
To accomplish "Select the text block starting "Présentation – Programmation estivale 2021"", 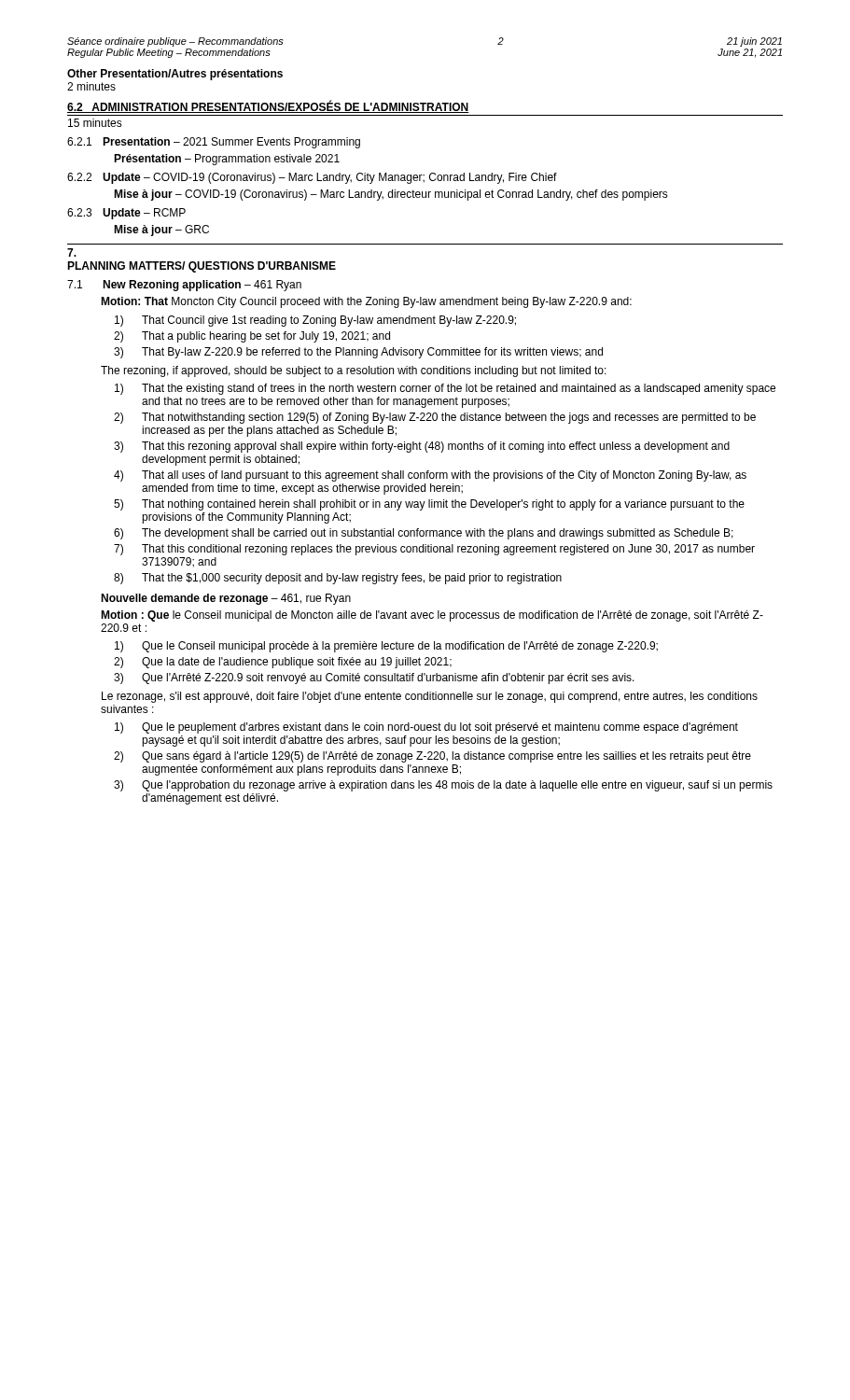I will coord(227,159).
